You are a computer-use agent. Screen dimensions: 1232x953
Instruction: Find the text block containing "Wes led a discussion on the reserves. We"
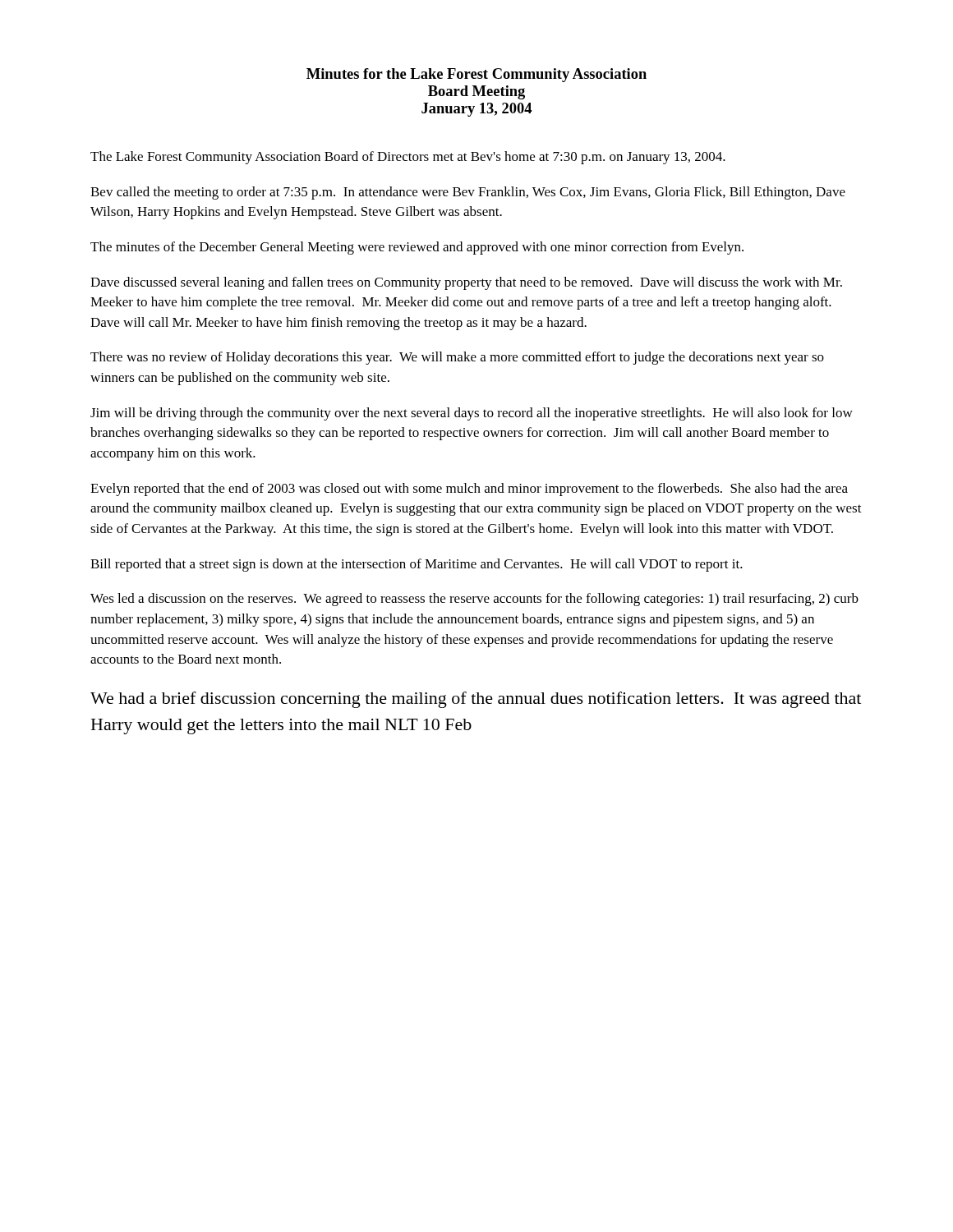pos(474,629)
